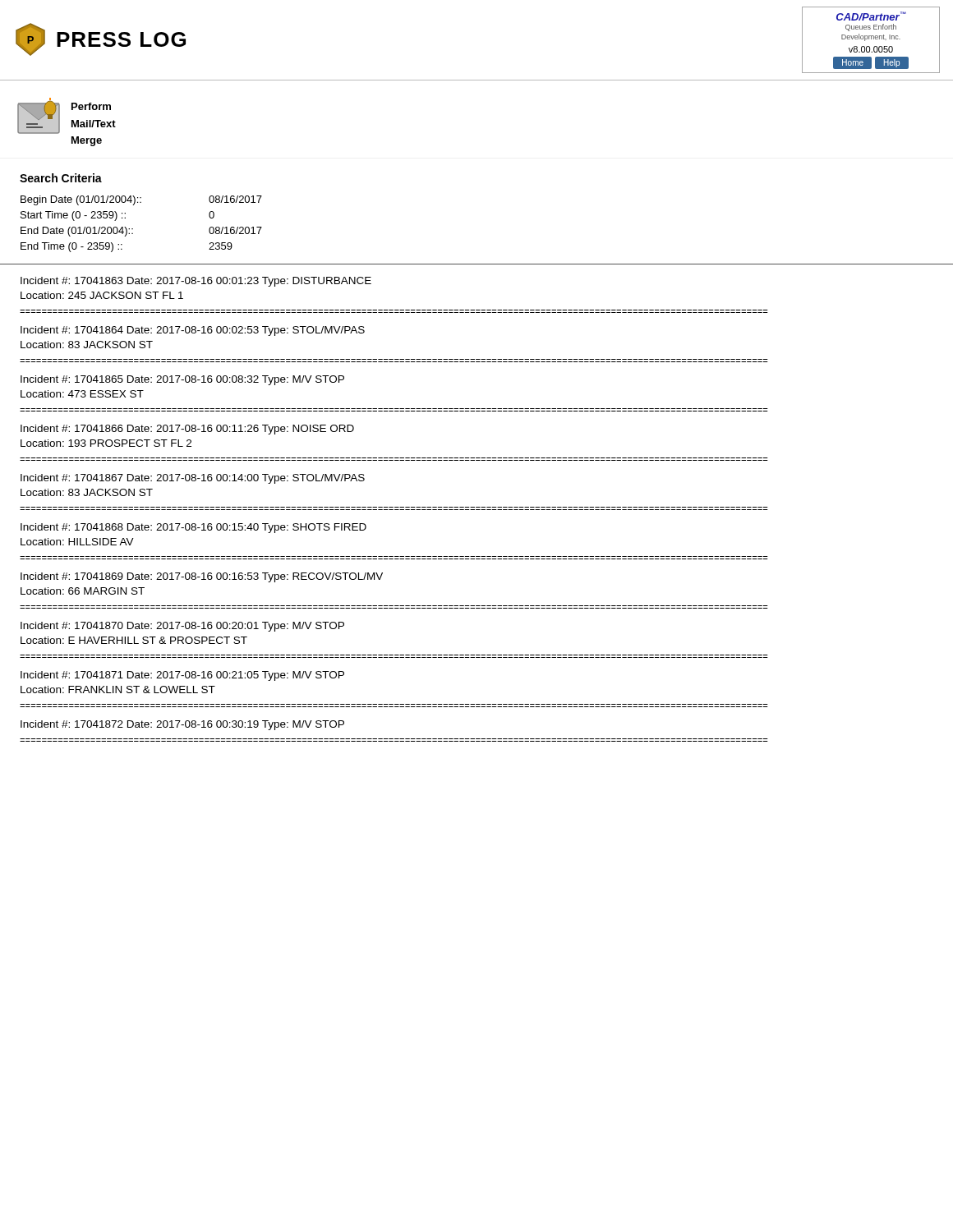Locate the text "Search Criteria"
Screen dimensions: 1232x953
[x=61, y=178]
